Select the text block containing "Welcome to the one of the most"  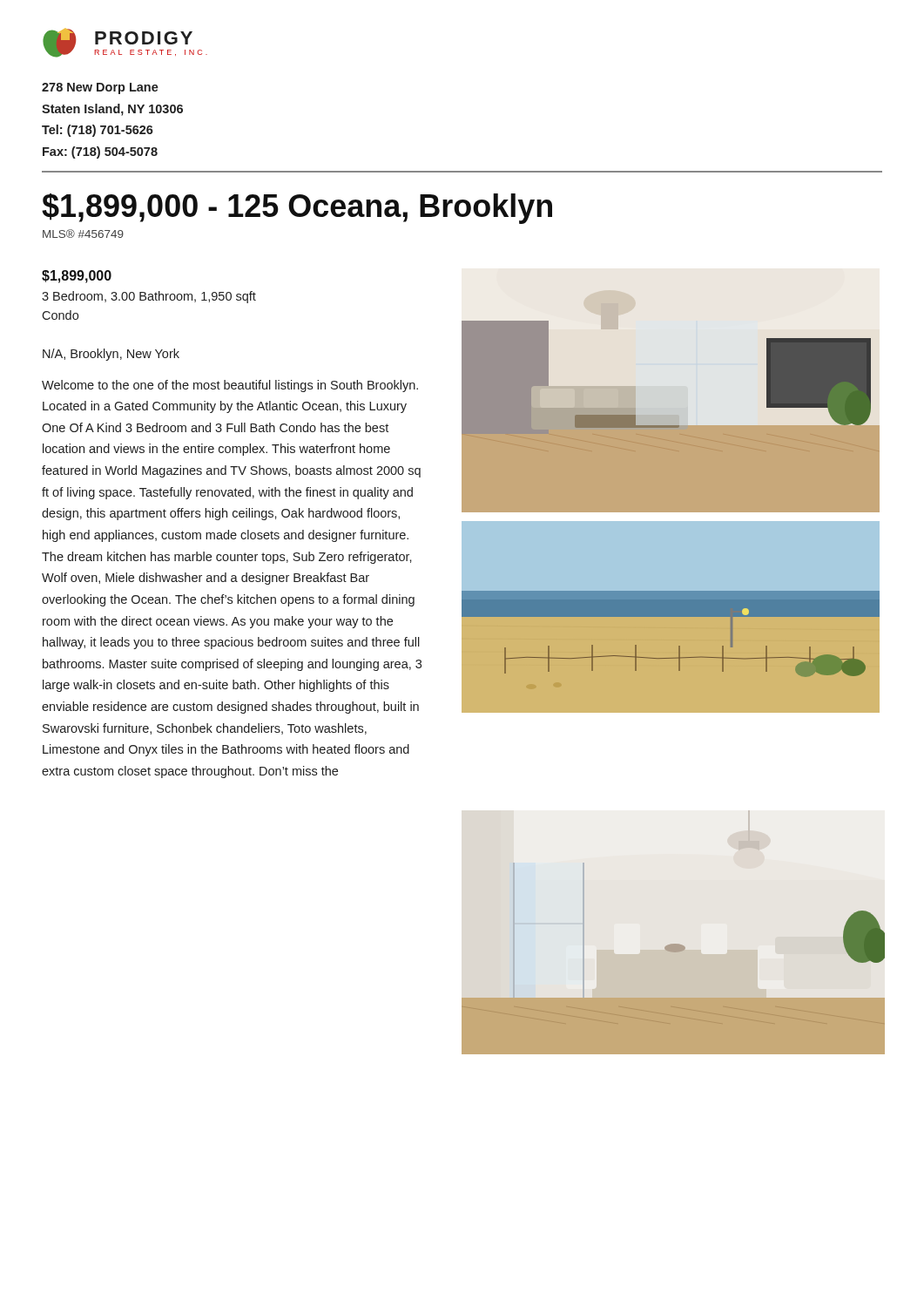point(232,578)
